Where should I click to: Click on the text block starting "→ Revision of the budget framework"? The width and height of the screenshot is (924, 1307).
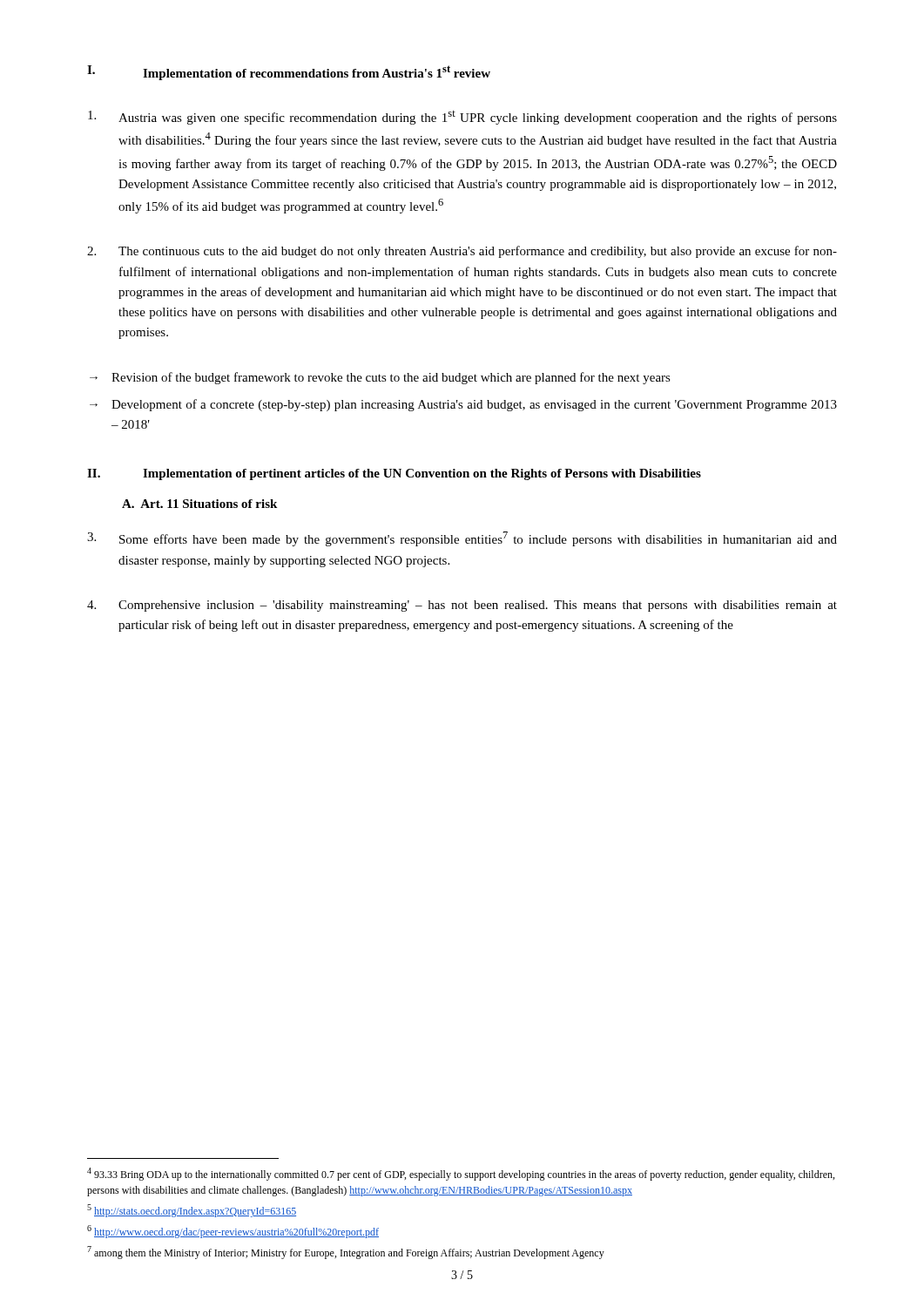coord(462,377)
